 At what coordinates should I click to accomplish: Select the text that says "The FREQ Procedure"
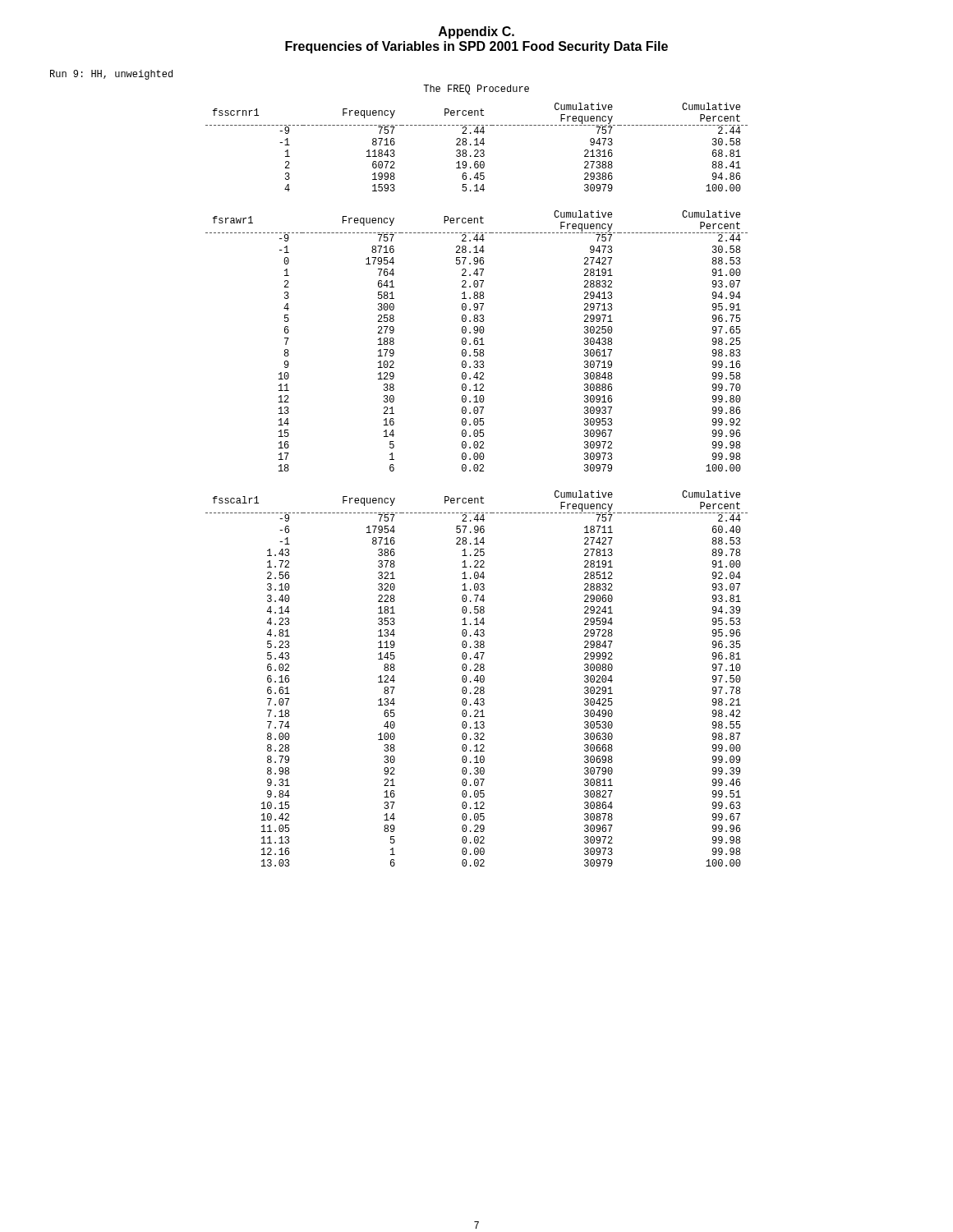coord(476,90)
